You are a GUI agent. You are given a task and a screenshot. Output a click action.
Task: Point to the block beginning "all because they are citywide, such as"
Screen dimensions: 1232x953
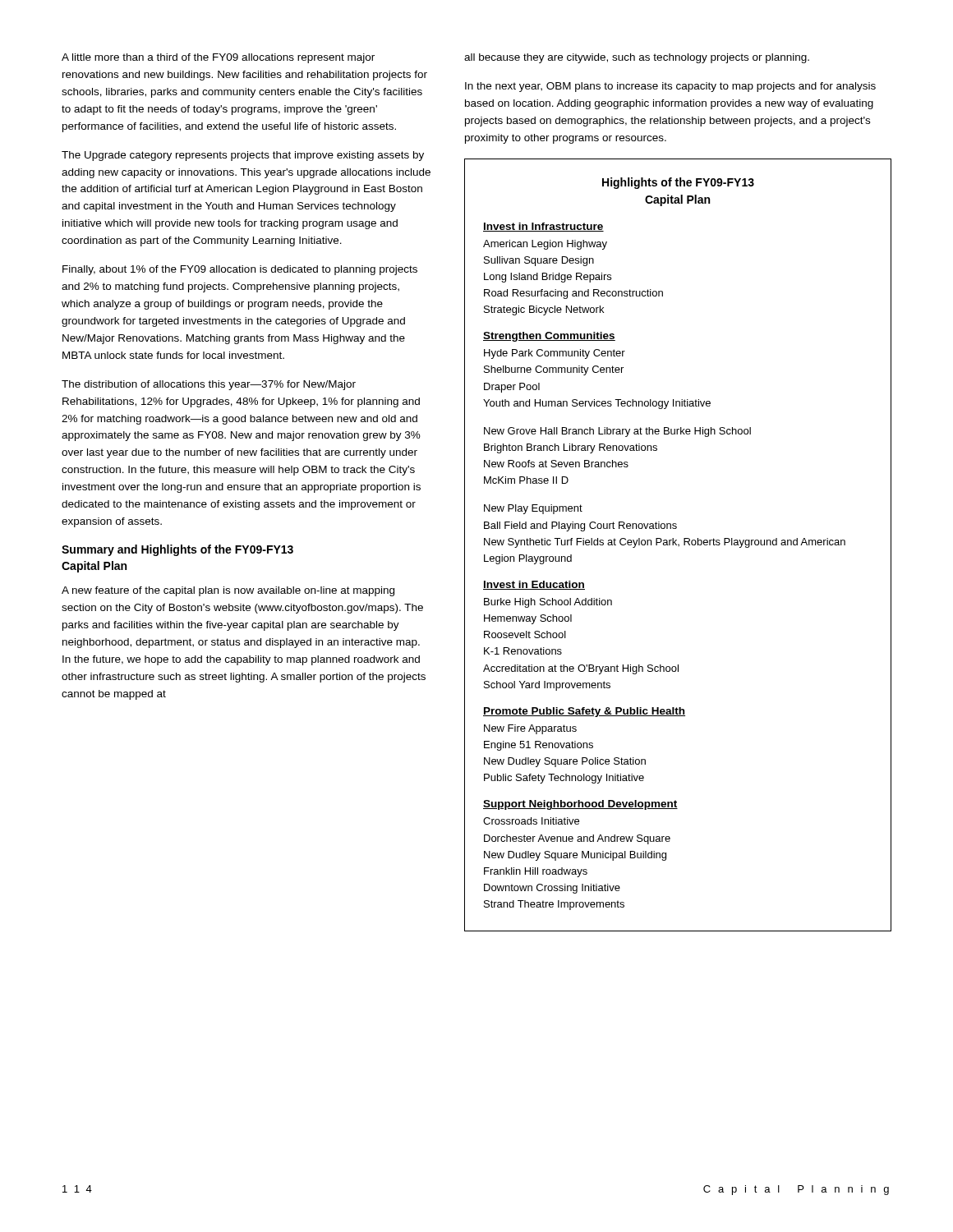pos(637,57)
